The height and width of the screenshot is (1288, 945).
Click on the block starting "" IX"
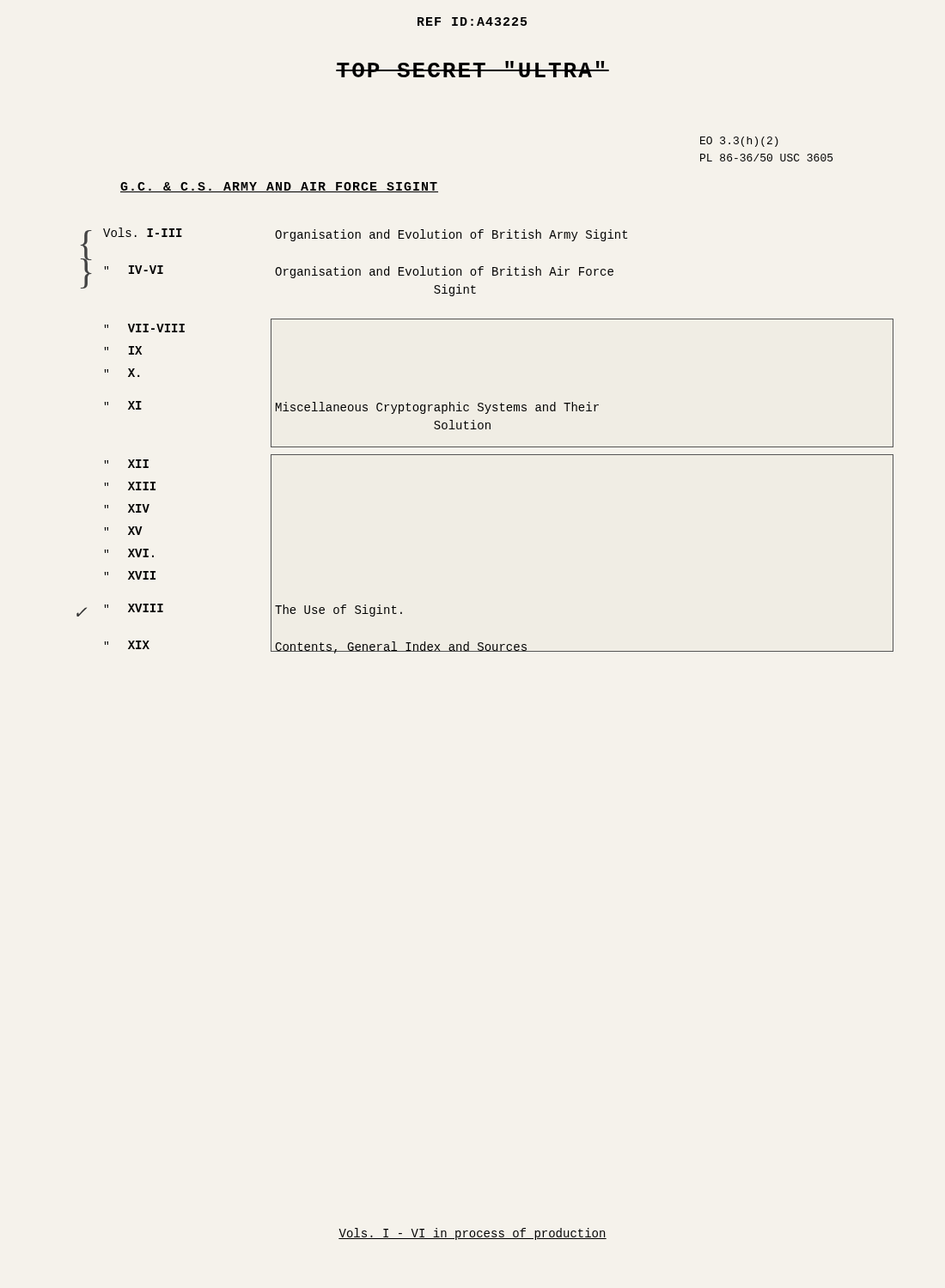138,349
